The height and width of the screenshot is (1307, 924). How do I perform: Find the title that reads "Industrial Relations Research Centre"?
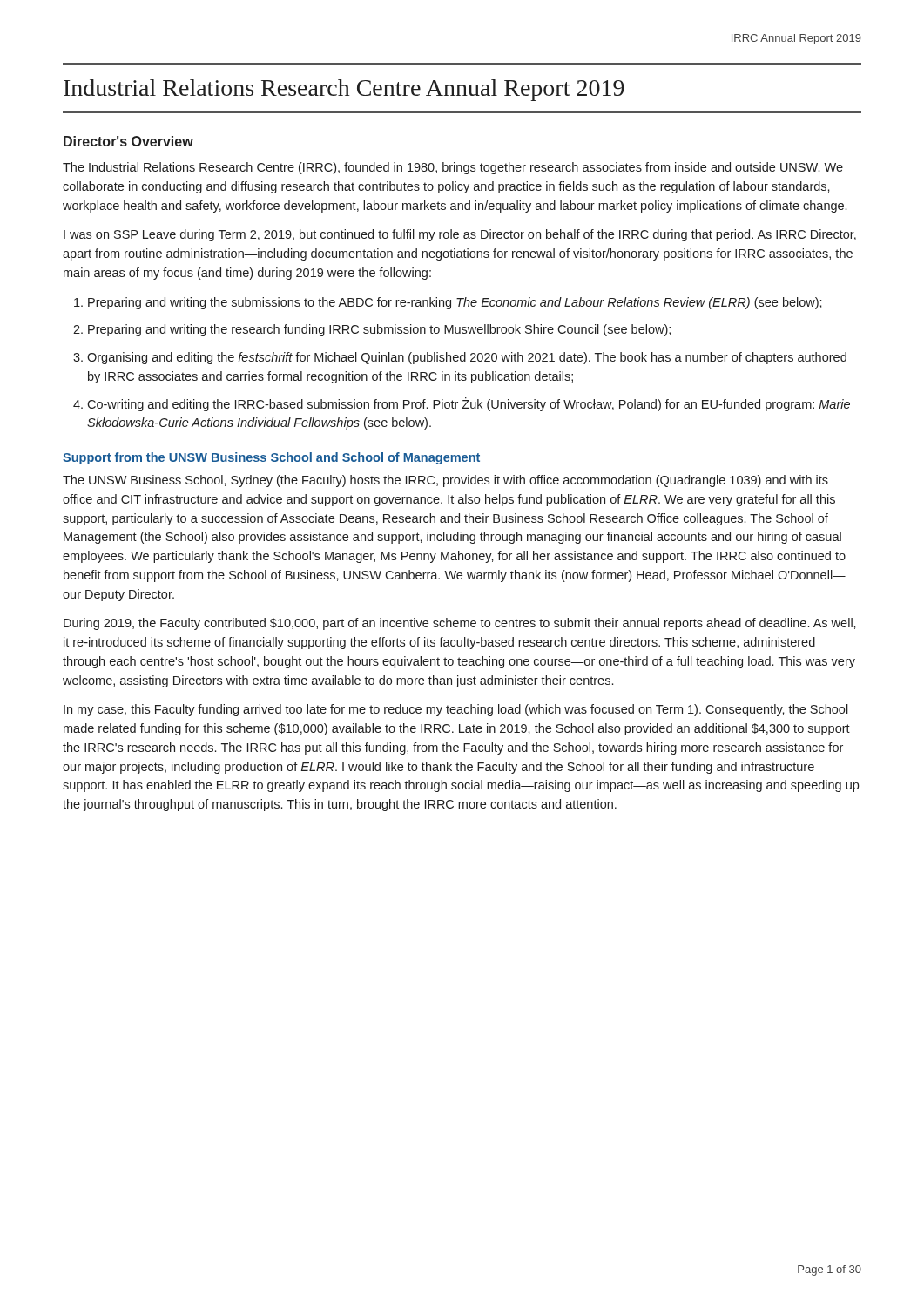[462, 88]
